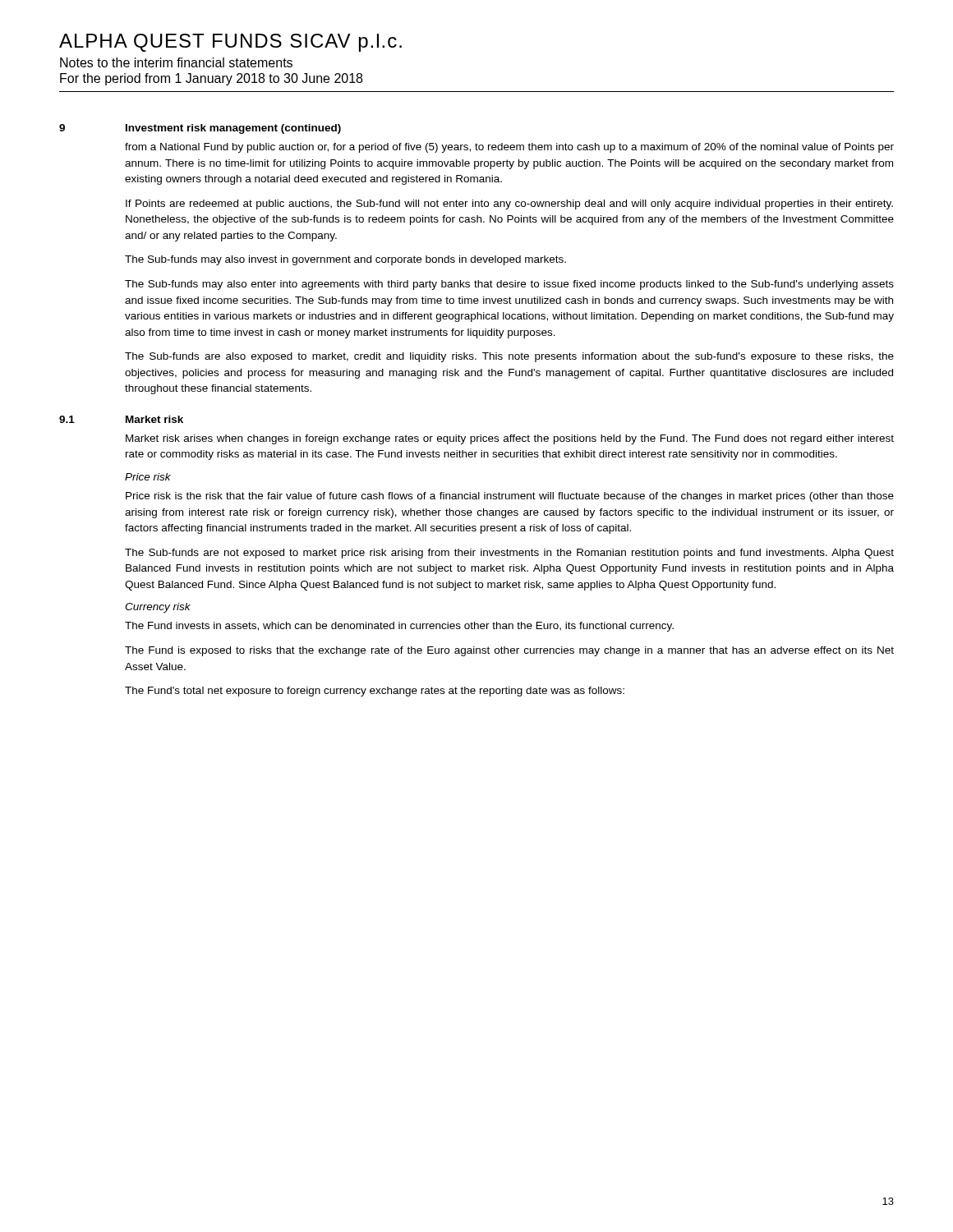The height and width of the screenshot is (1232, 953).
Task: Find "Market risk" on this page
Action: coord(154,419)
